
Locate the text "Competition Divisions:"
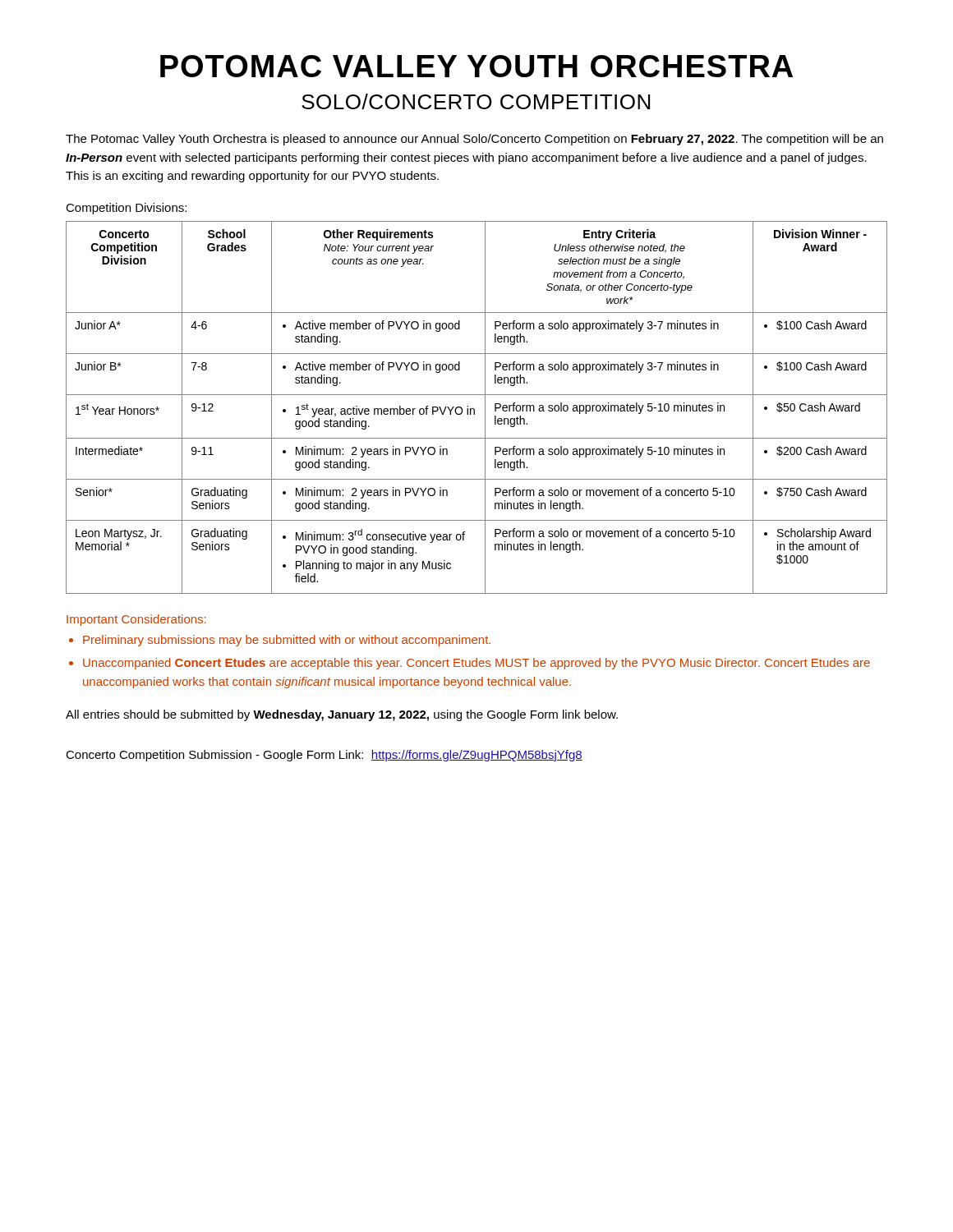tap(127, 207)
